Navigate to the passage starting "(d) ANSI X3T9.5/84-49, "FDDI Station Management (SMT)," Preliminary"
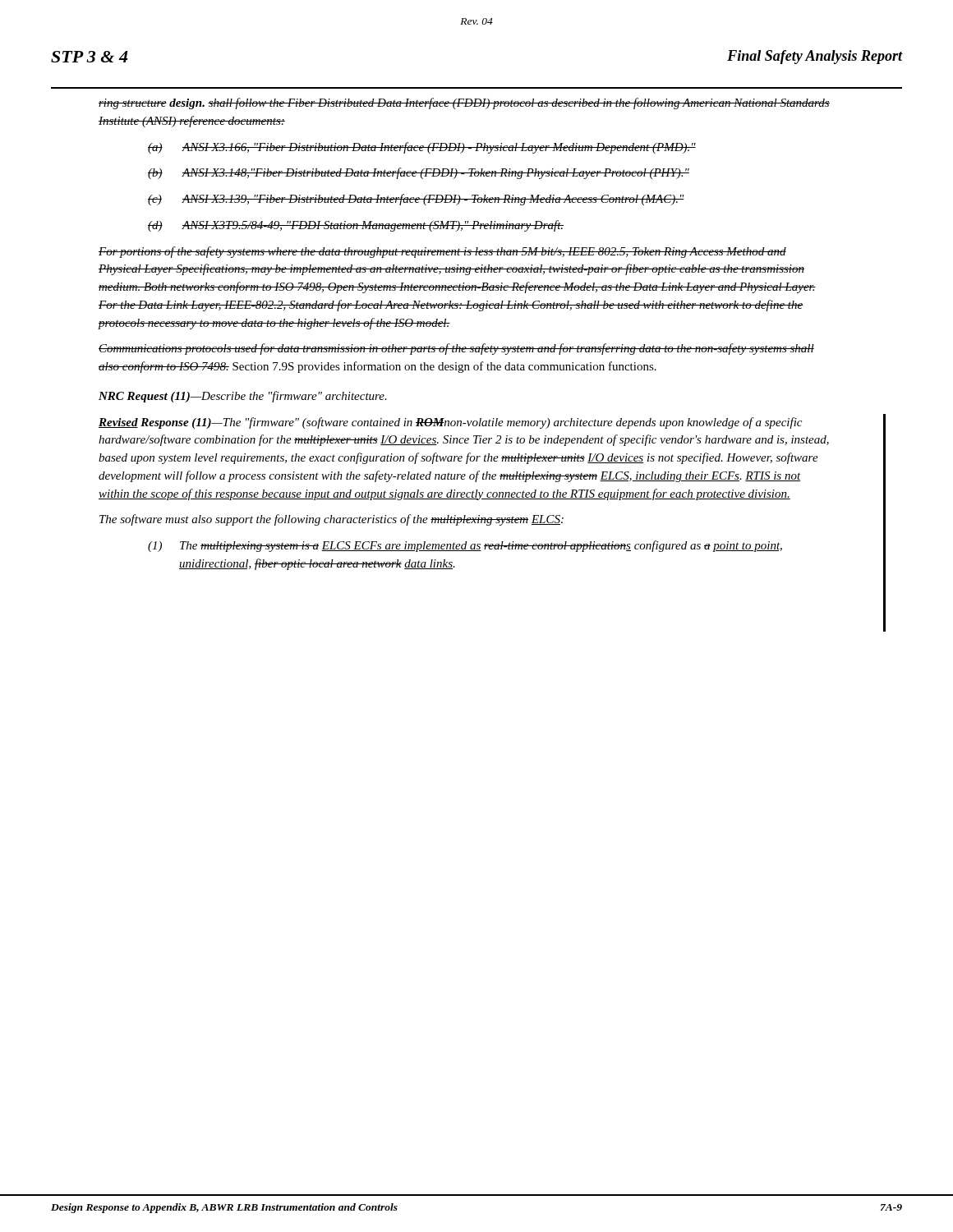 coord(489,226)
